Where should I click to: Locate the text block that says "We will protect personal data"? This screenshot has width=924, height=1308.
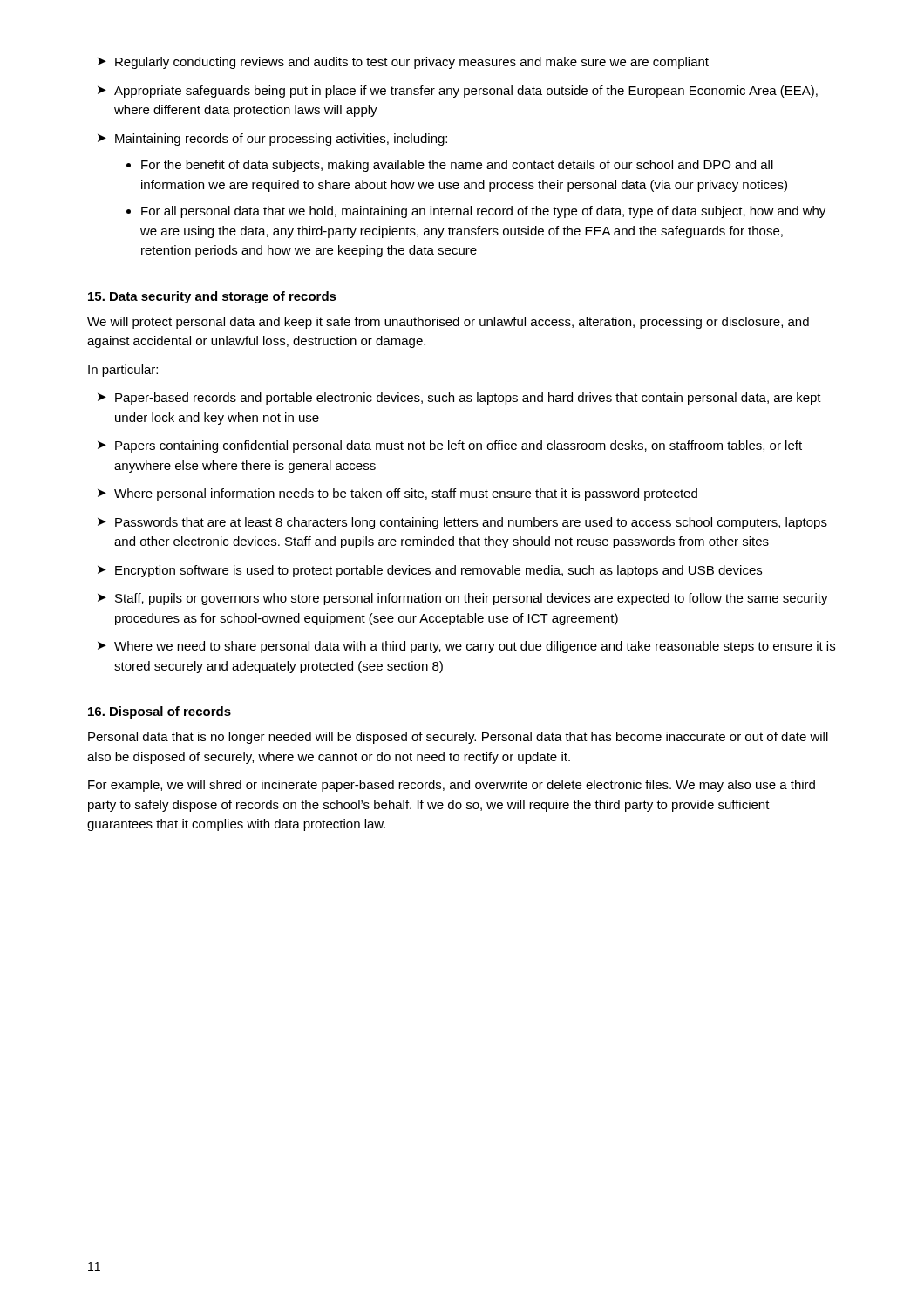(448, 331)
